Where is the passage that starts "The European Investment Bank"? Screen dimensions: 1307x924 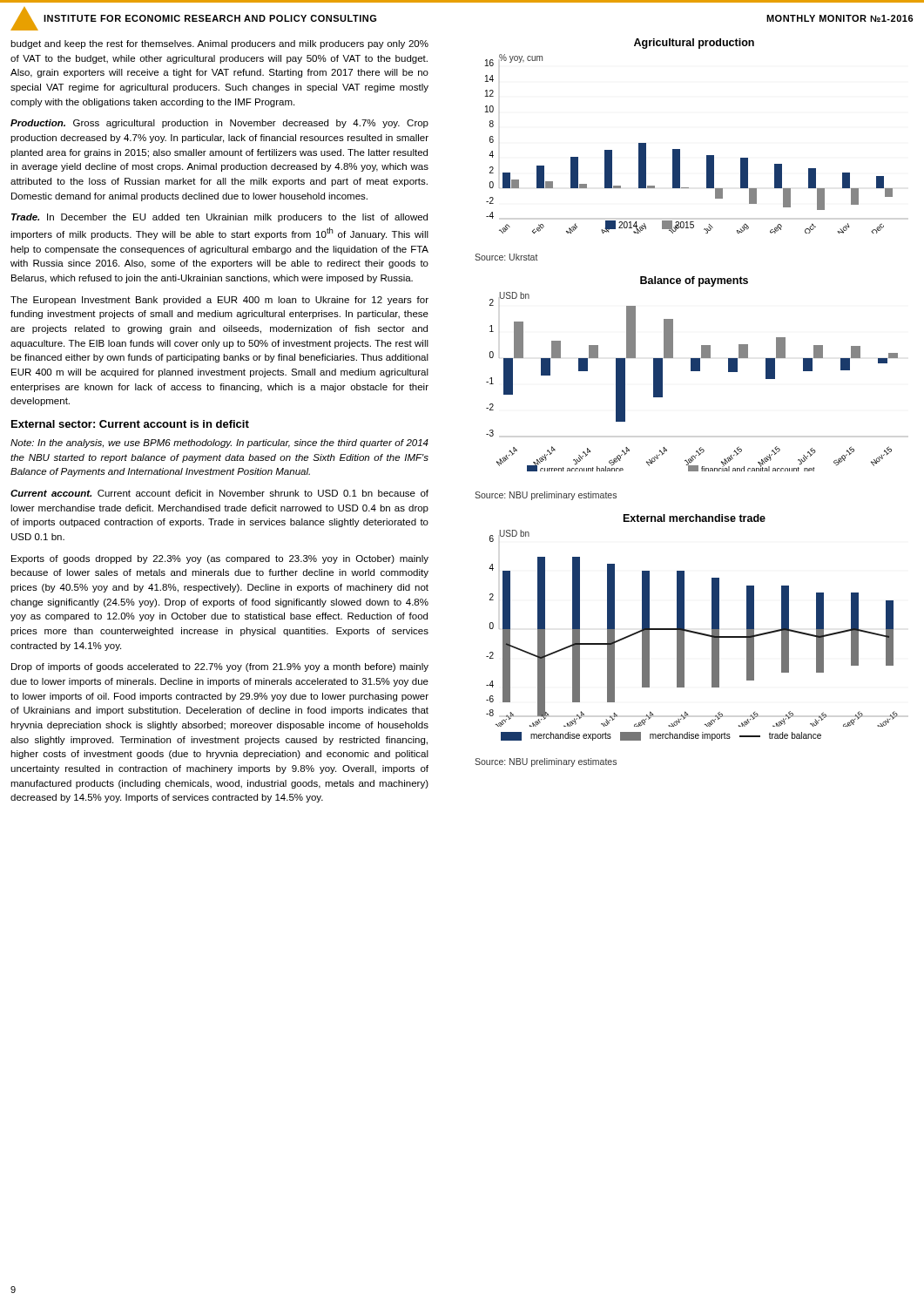[x=219, y=350]
